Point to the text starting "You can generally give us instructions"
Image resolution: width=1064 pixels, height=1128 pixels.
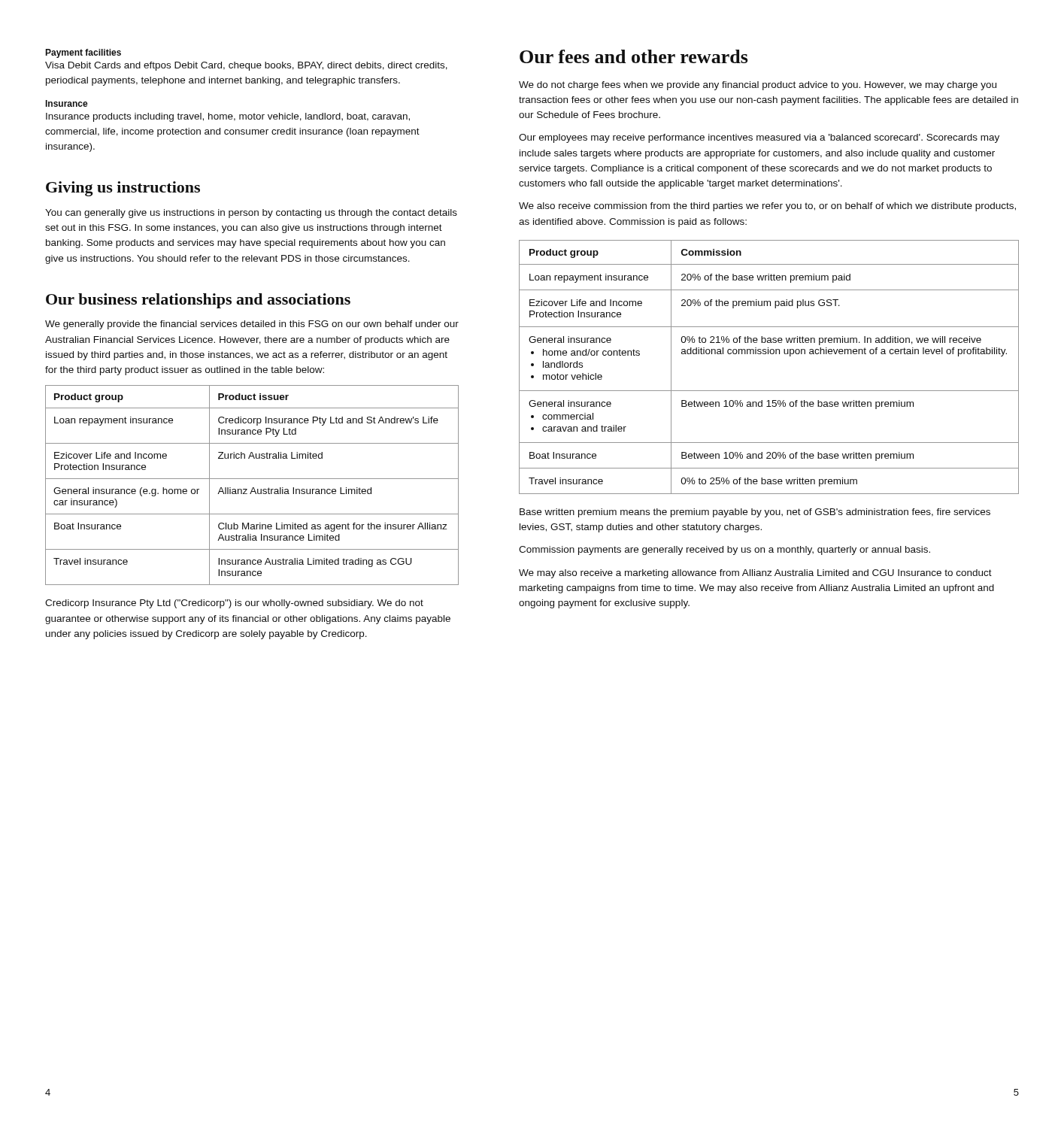pyautogui.click(x=252, y=236)
